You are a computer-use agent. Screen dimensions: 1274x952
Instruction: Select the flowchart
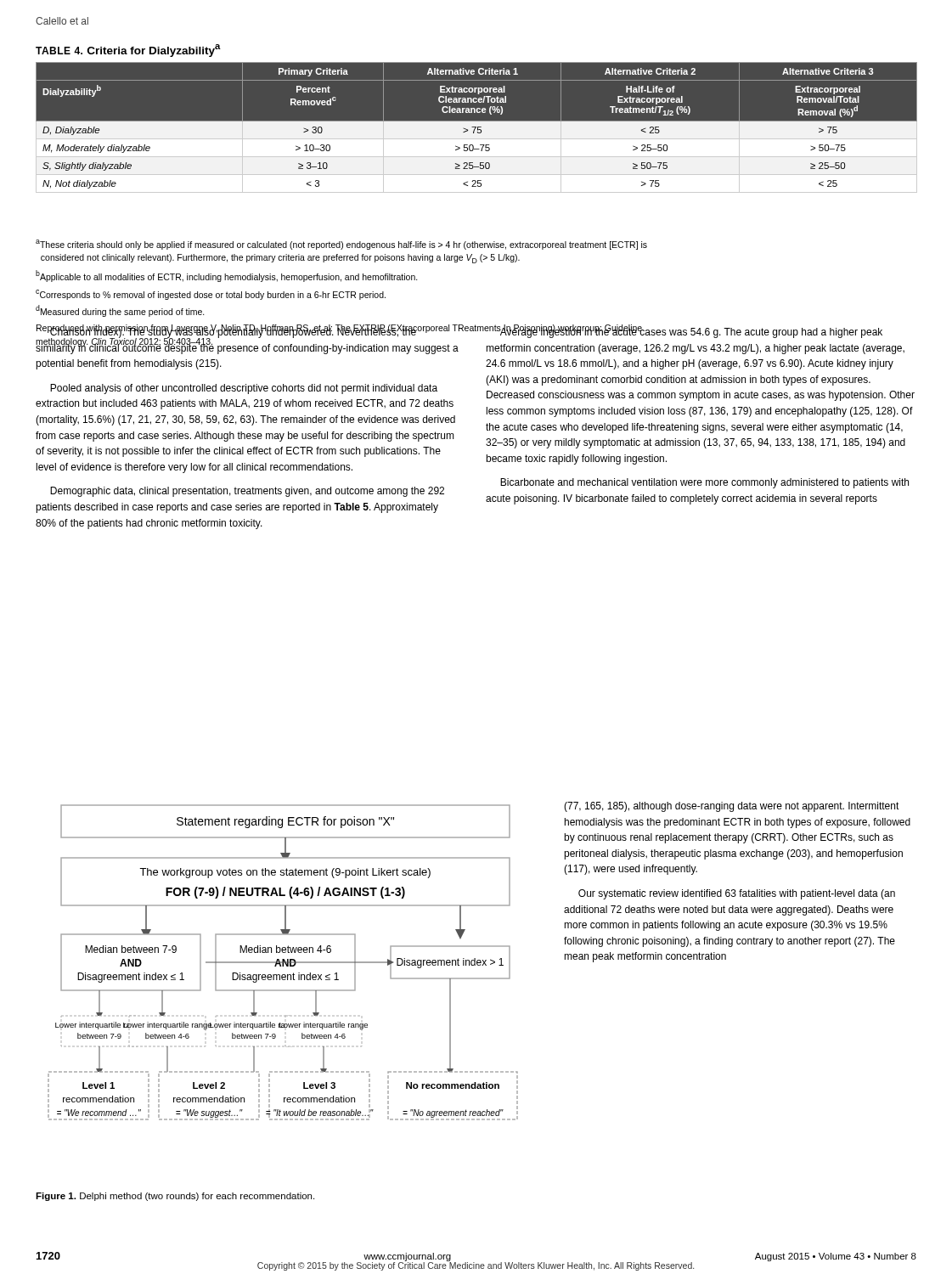click(x=286, y=987)
